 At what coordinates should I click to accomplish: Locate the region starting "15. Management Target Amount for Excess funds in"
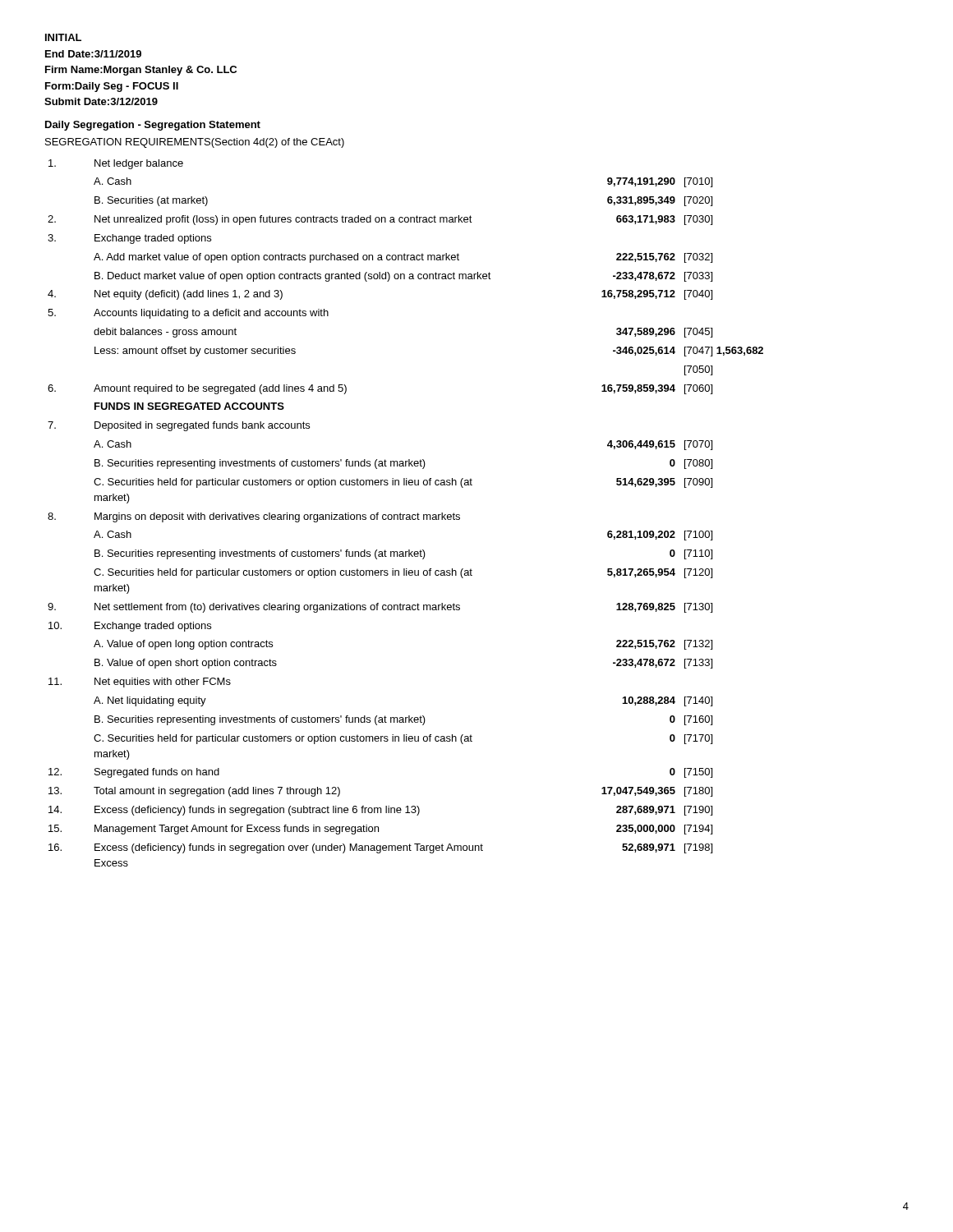tap(380, 830)
